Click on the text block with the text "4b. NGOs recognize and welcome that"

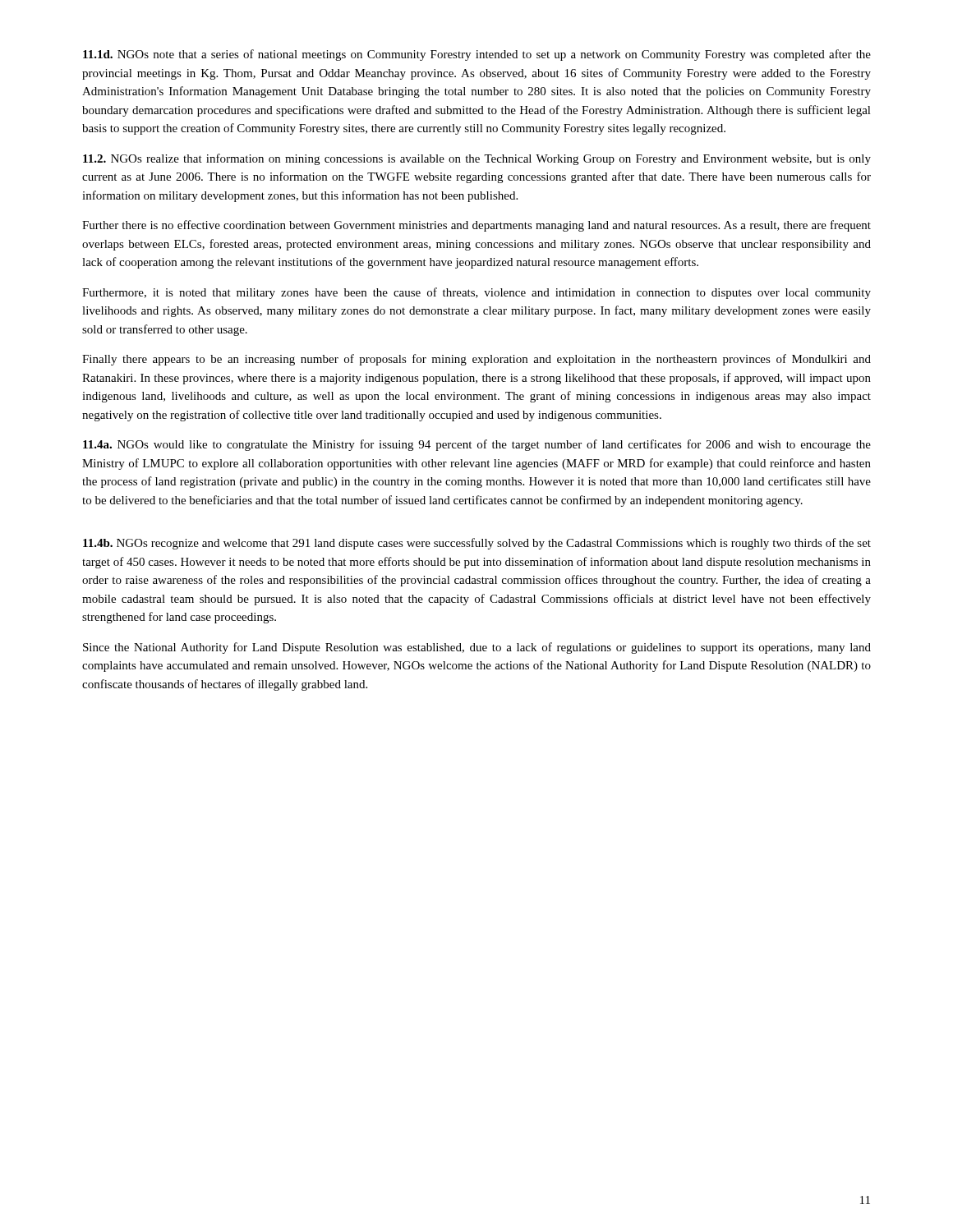[x=476, y=580]
